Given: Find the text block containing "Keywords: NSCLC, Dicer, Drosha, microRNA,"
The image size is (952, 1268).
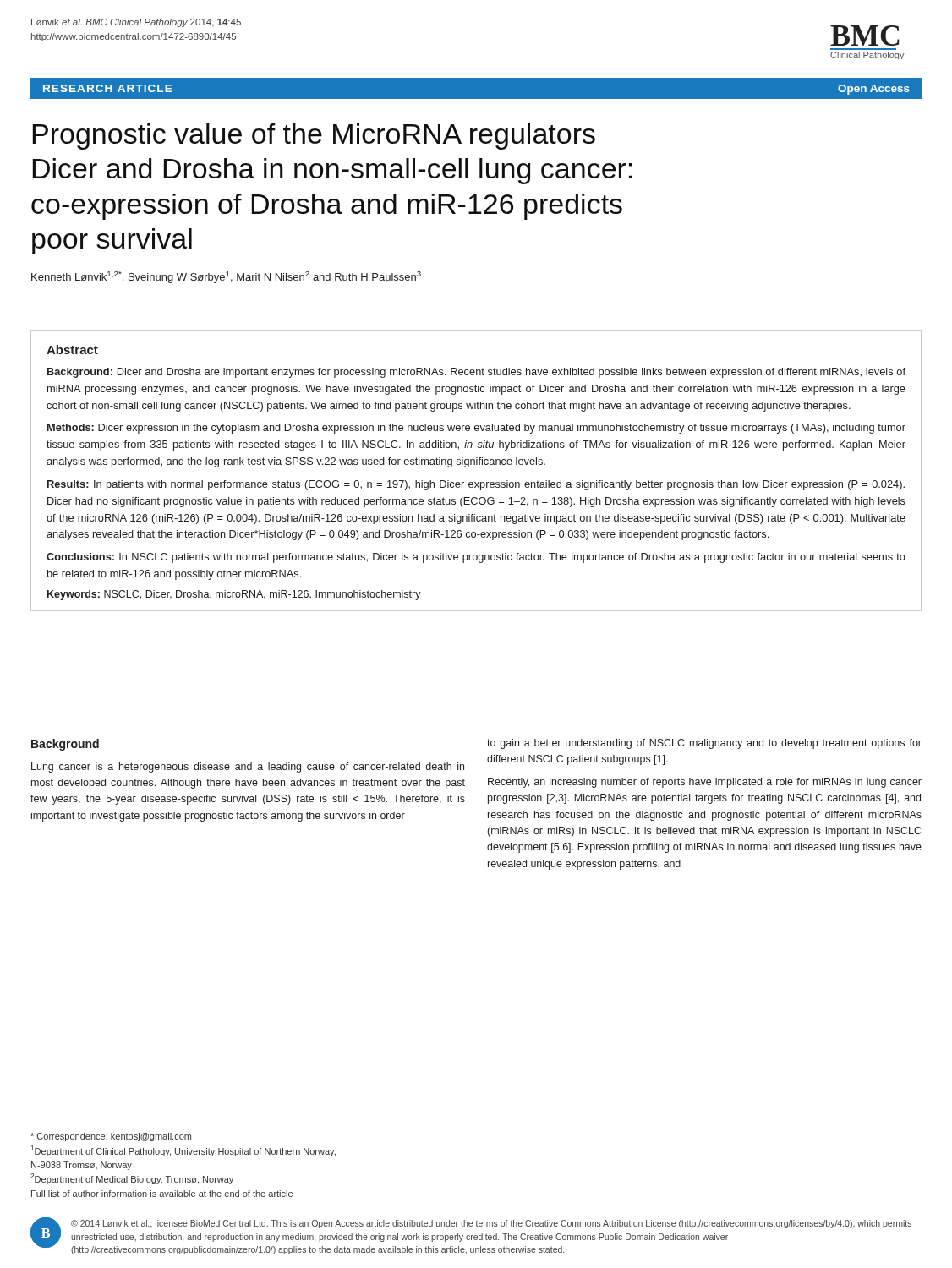Looking at the screenshot, I should pyautogui.click(x=234, y=594).
